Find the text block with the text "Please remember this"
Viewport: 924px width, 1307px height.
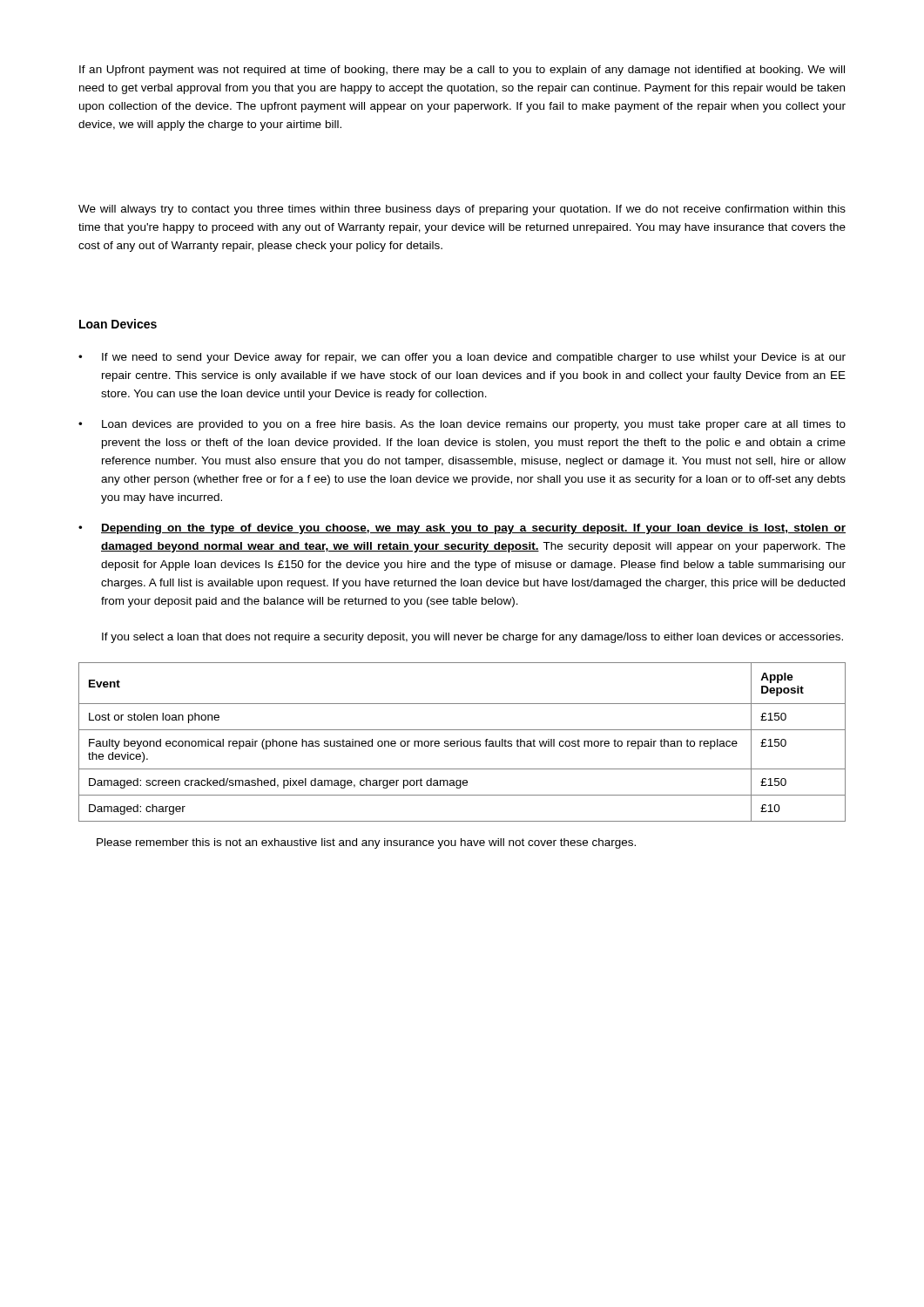(x=366, y=842)
